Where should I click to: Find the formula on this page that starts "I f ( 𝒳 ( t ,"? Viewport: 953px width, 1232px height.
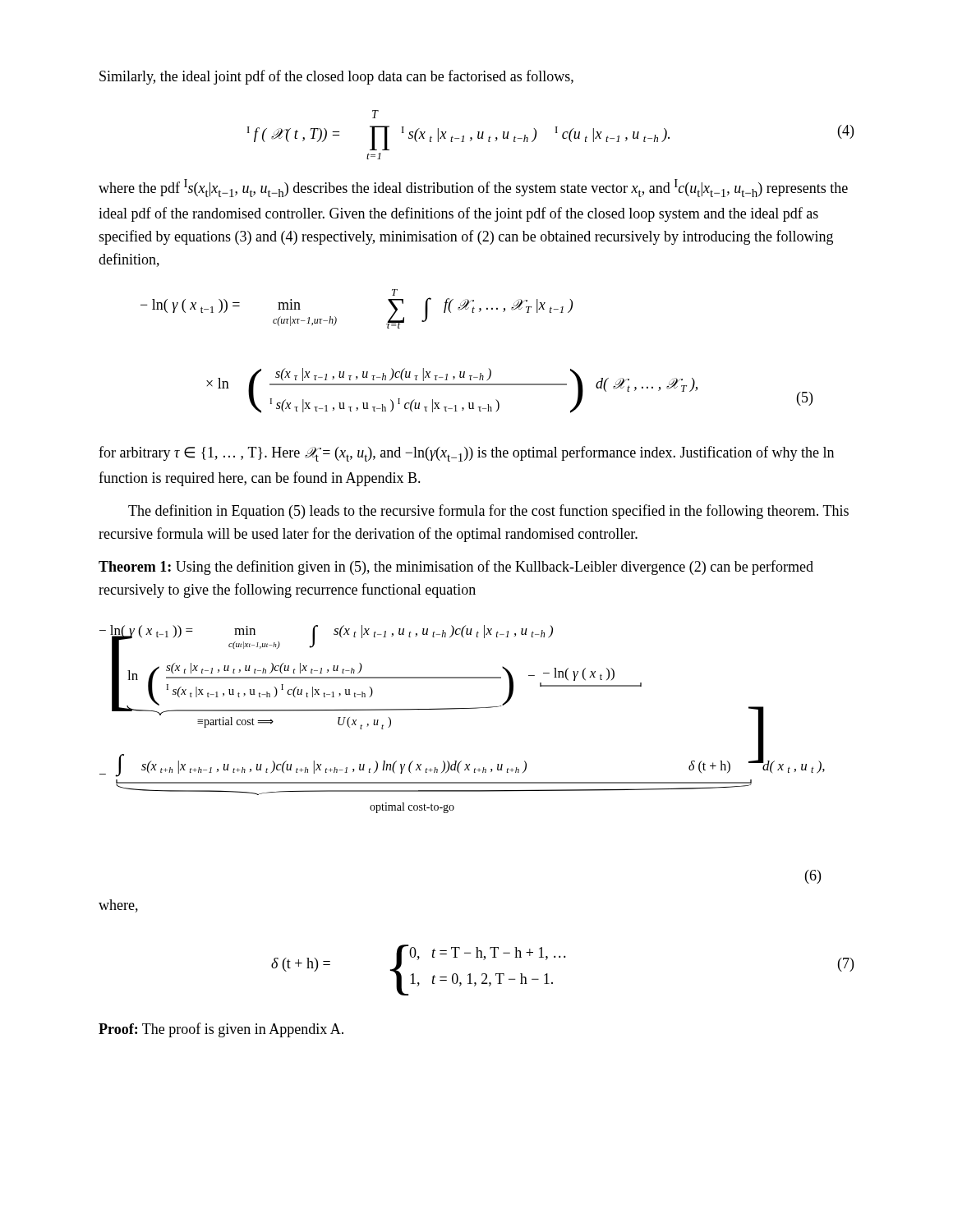point(550,131)
